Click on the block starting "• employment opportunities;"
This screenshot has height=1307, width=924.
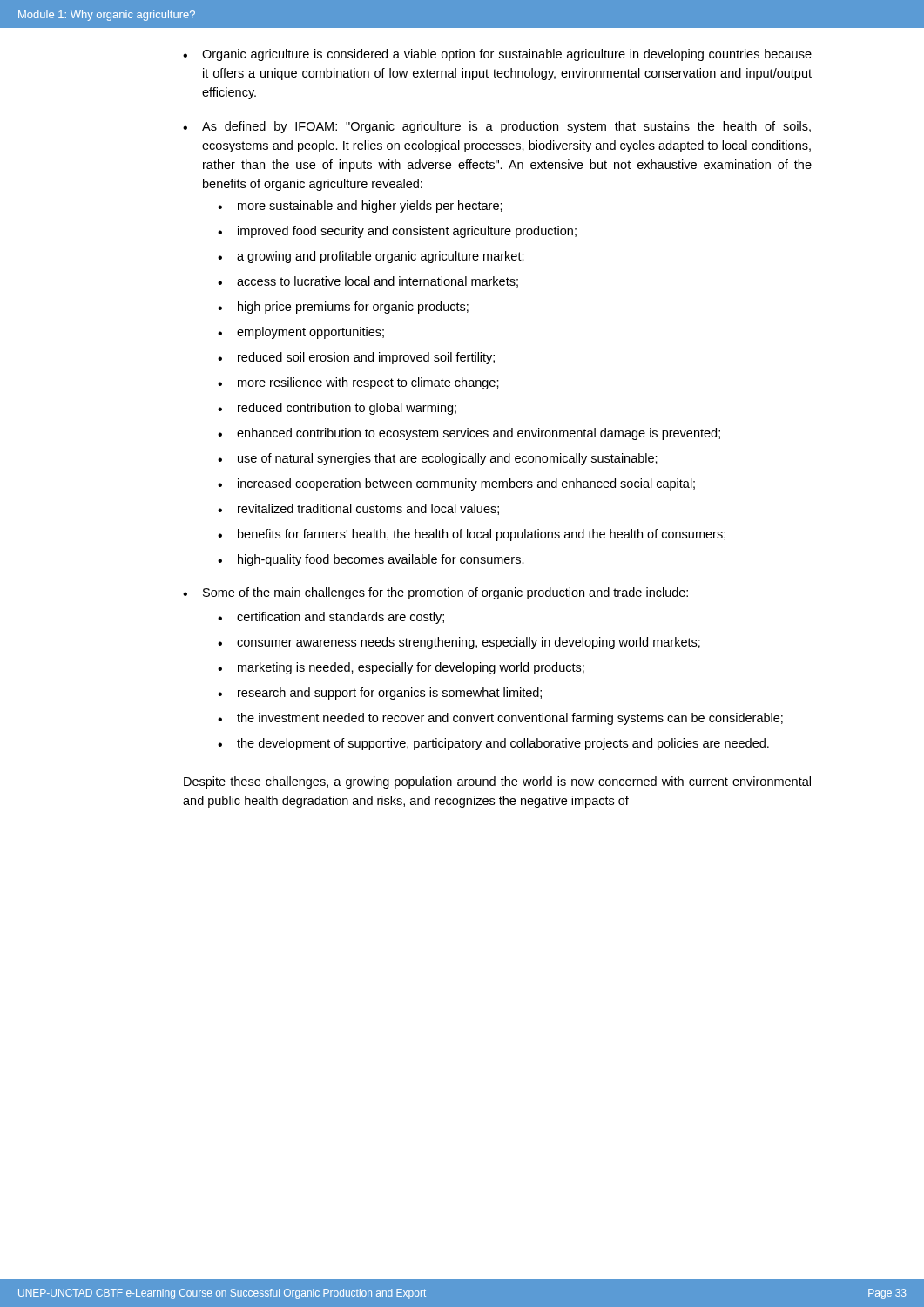pos(301,333)
